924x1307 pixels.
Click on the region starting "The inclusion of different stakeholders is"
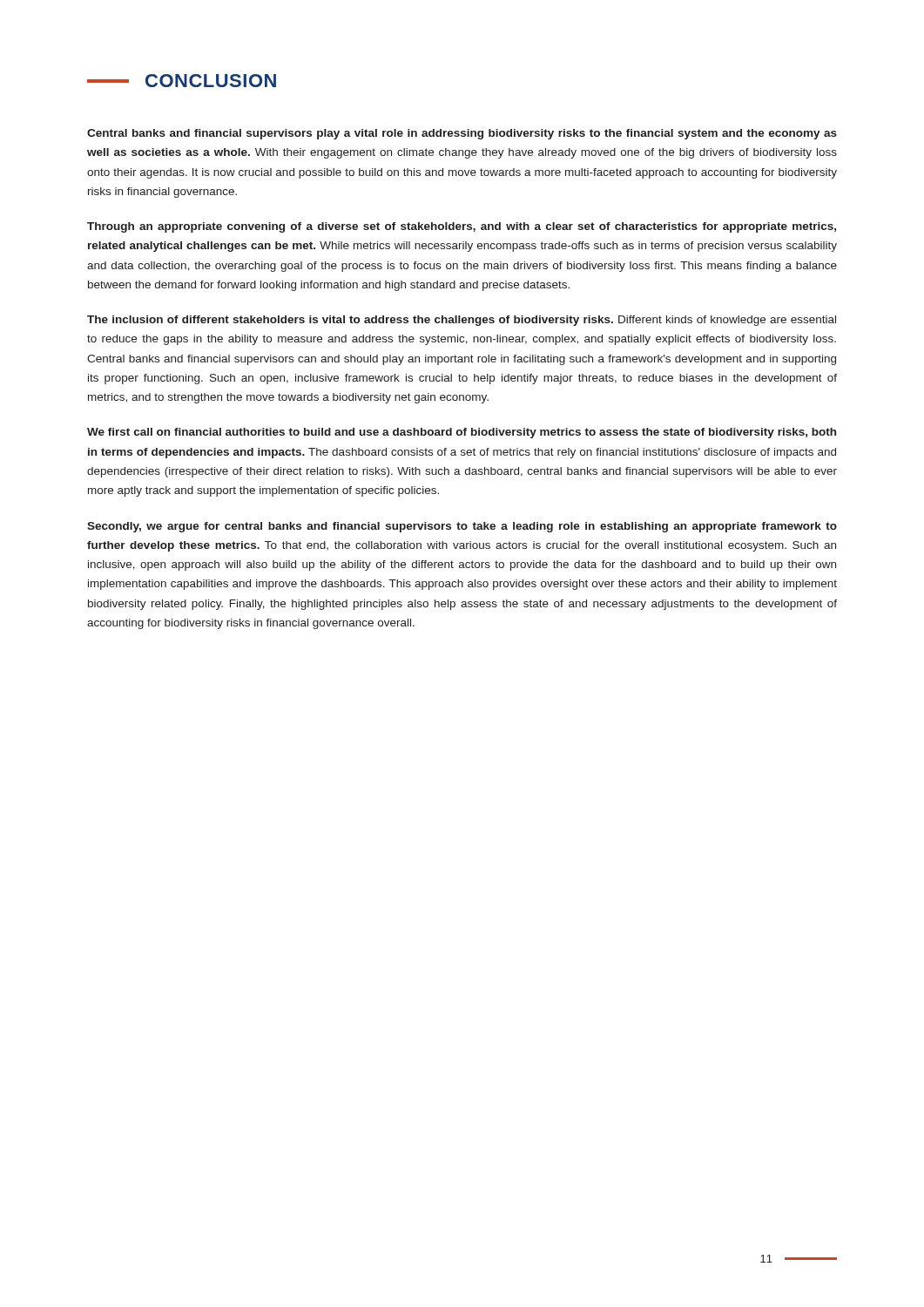click(x=462, y=358)
